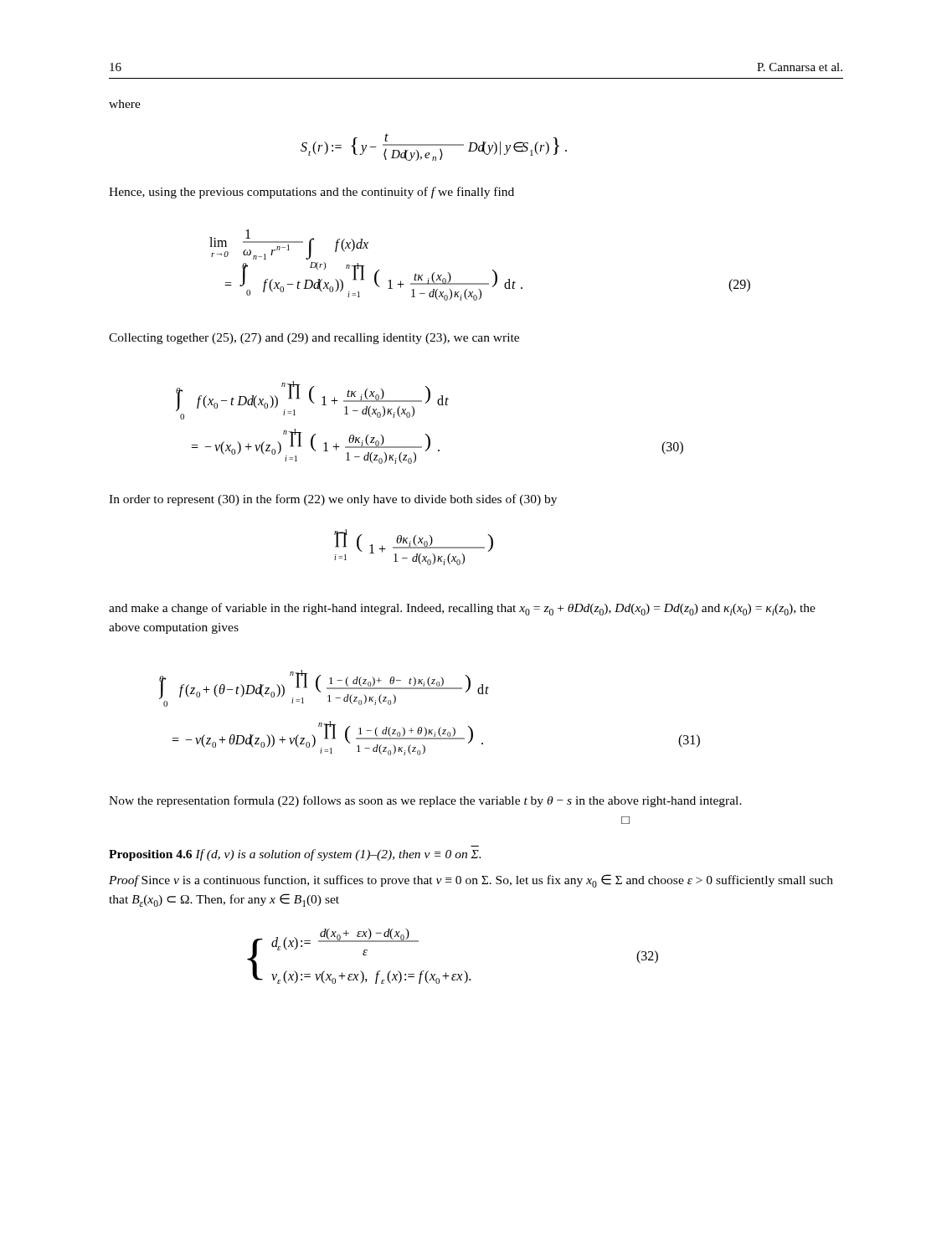
Task: Click the passage that begins "and make a change of variable"
Action: [x=462, y=617]
